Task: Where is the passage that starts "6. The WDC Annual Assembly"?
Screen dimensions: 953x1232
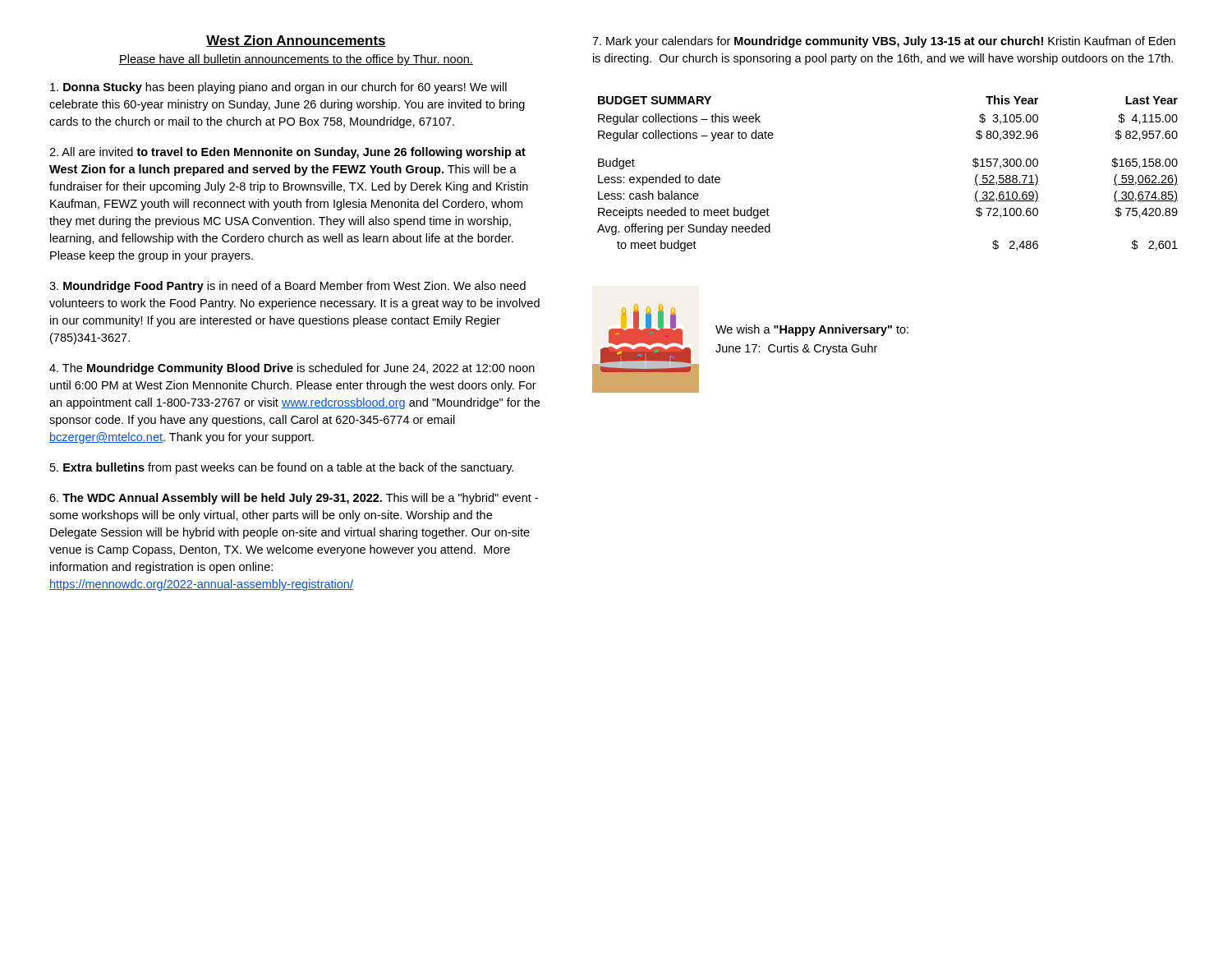Action: pyautogui.click(x=294, y=541)
